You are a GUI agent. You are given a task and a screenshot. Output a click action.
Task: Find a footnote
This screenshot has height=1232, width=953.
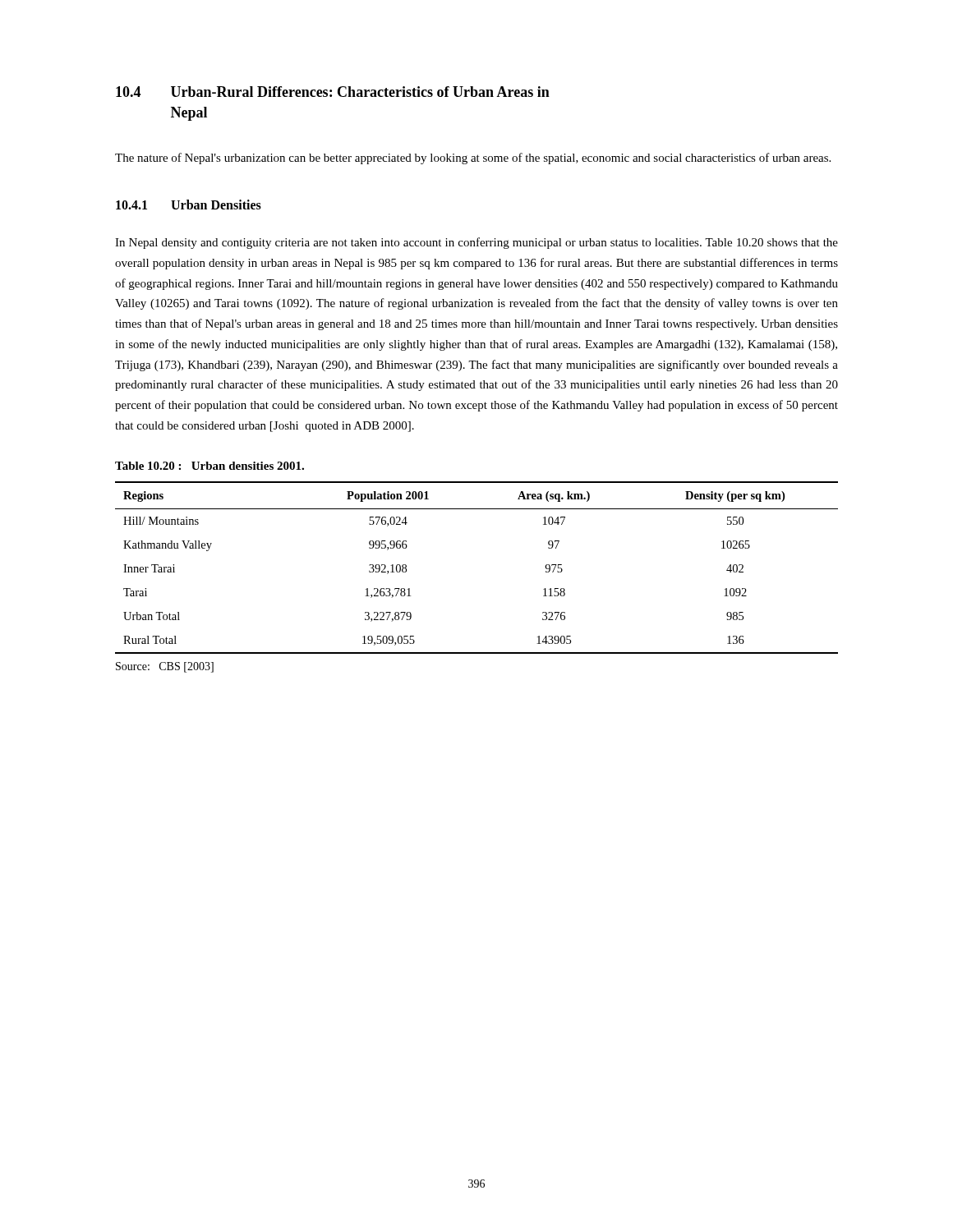(165, 666)
